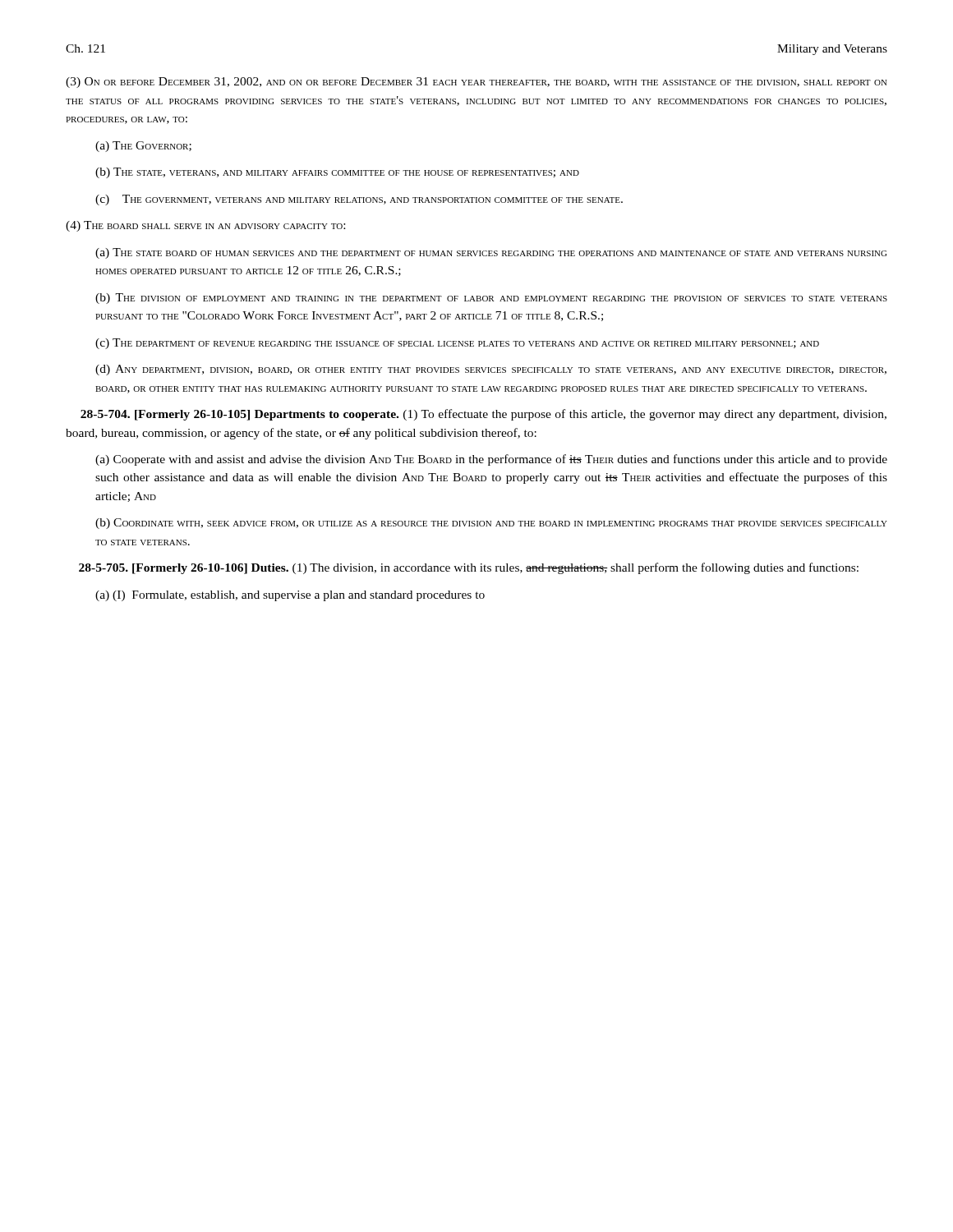Viewport: 953px width, 1232px height.
Task: Select the element starting "(a) Cooperate with and"
Action: 491,478
